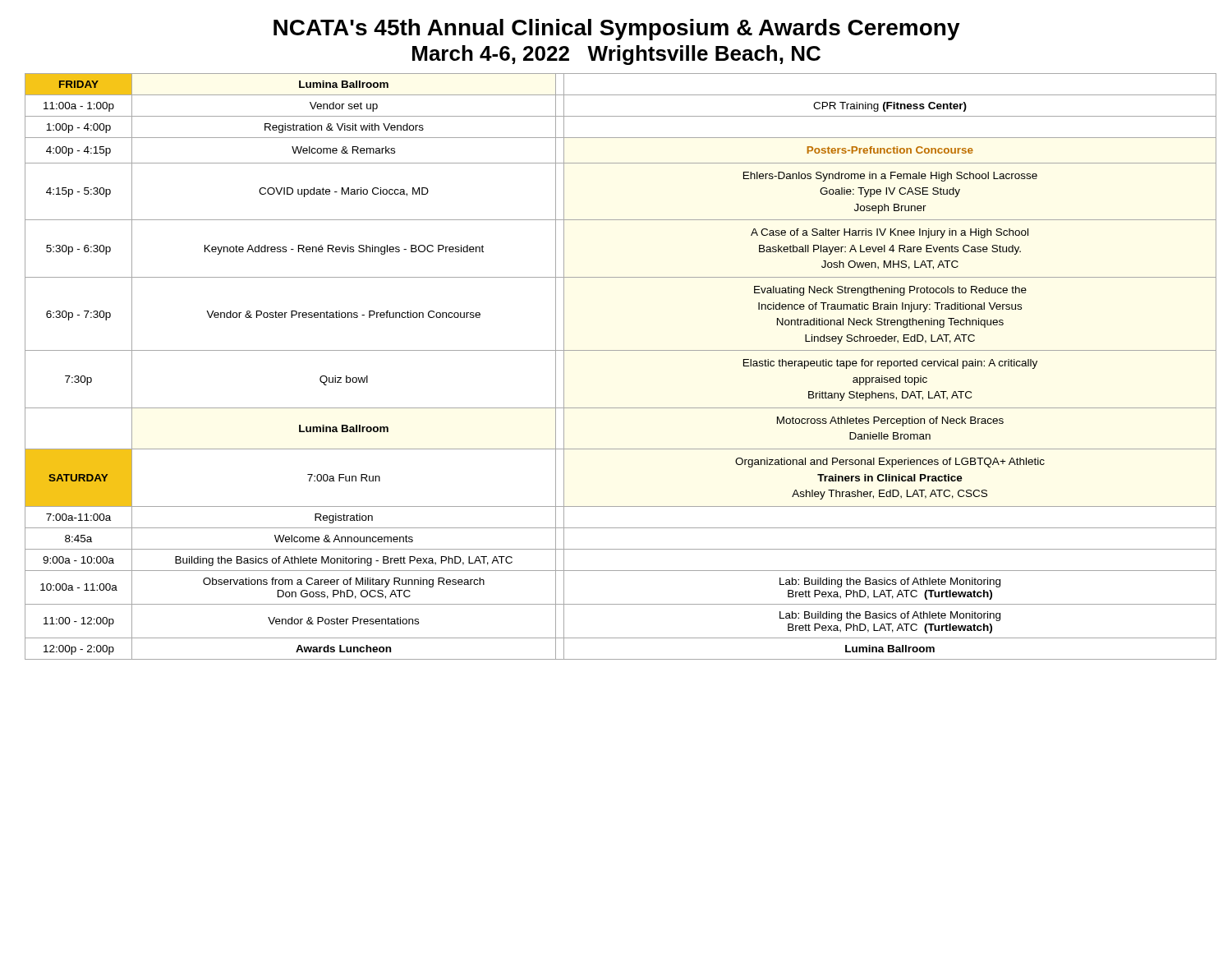Select the table that reads "Observations from a Career of"
The width and height of the screenshot is (1232, 953).
(x=616, y=366)
